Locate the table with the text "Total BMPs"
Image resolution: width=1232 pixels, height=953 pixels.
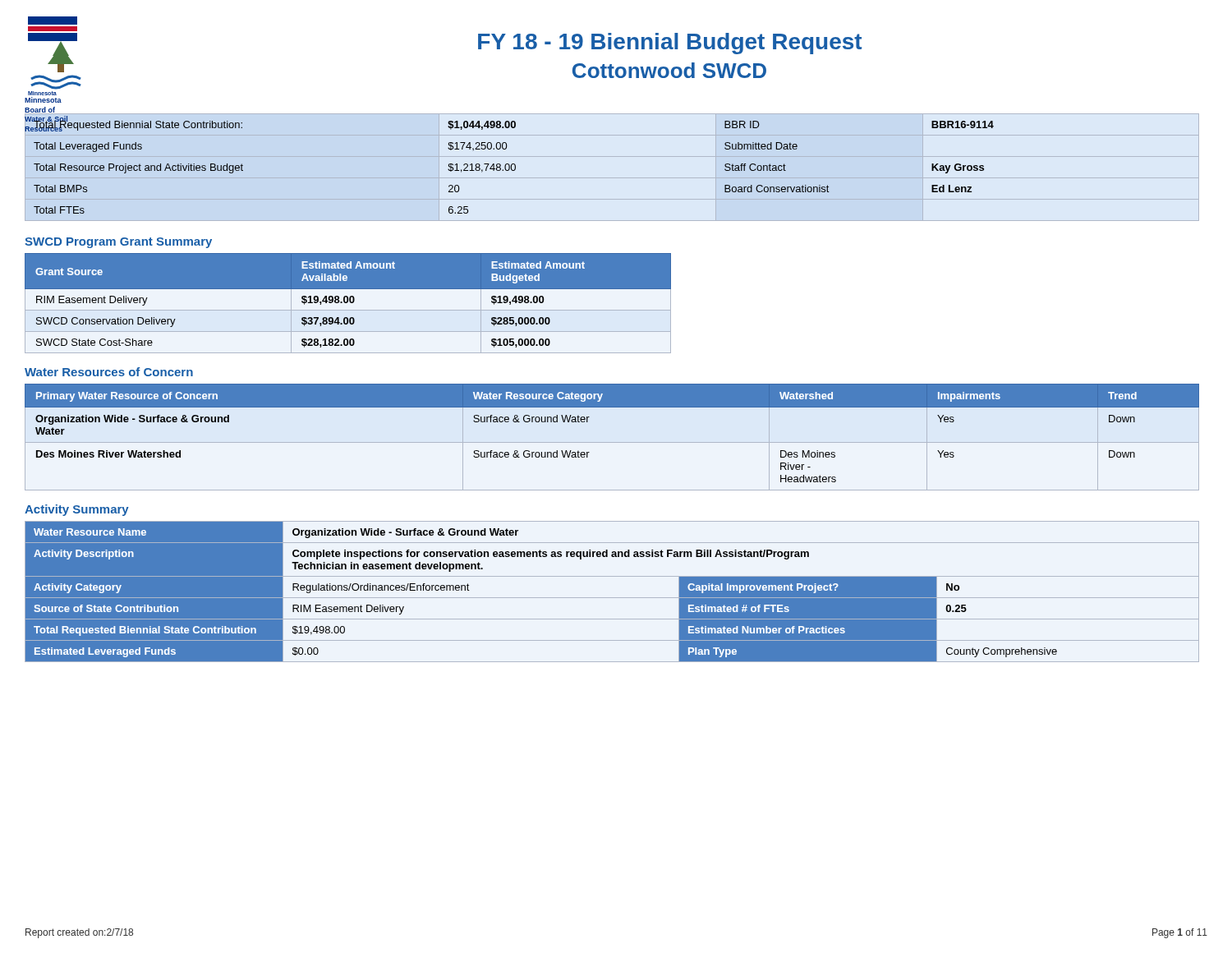[612, 167]
